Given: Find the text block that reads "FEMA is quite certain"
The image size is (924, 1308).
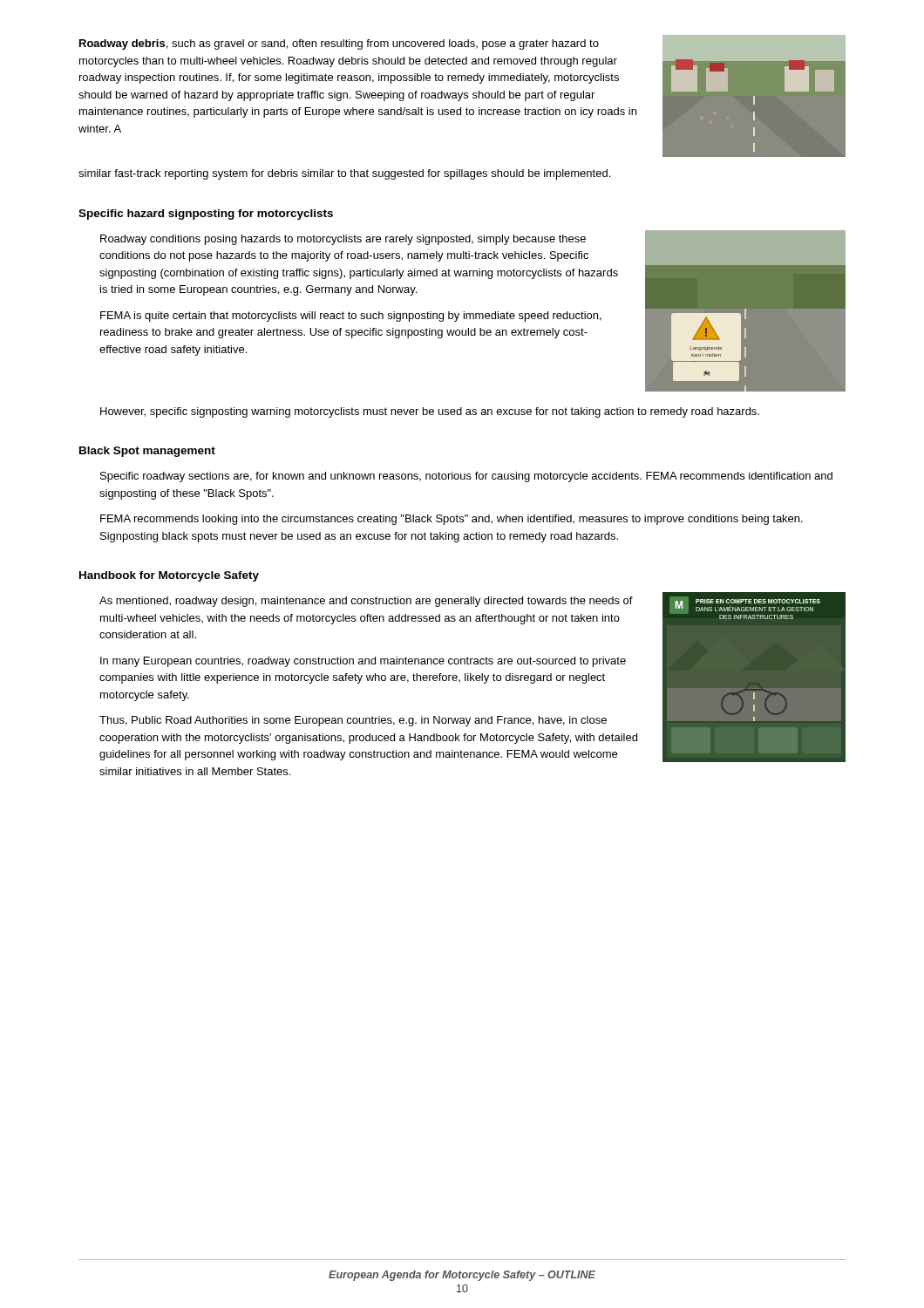Looking at the screenshot, I should [351, 332].
